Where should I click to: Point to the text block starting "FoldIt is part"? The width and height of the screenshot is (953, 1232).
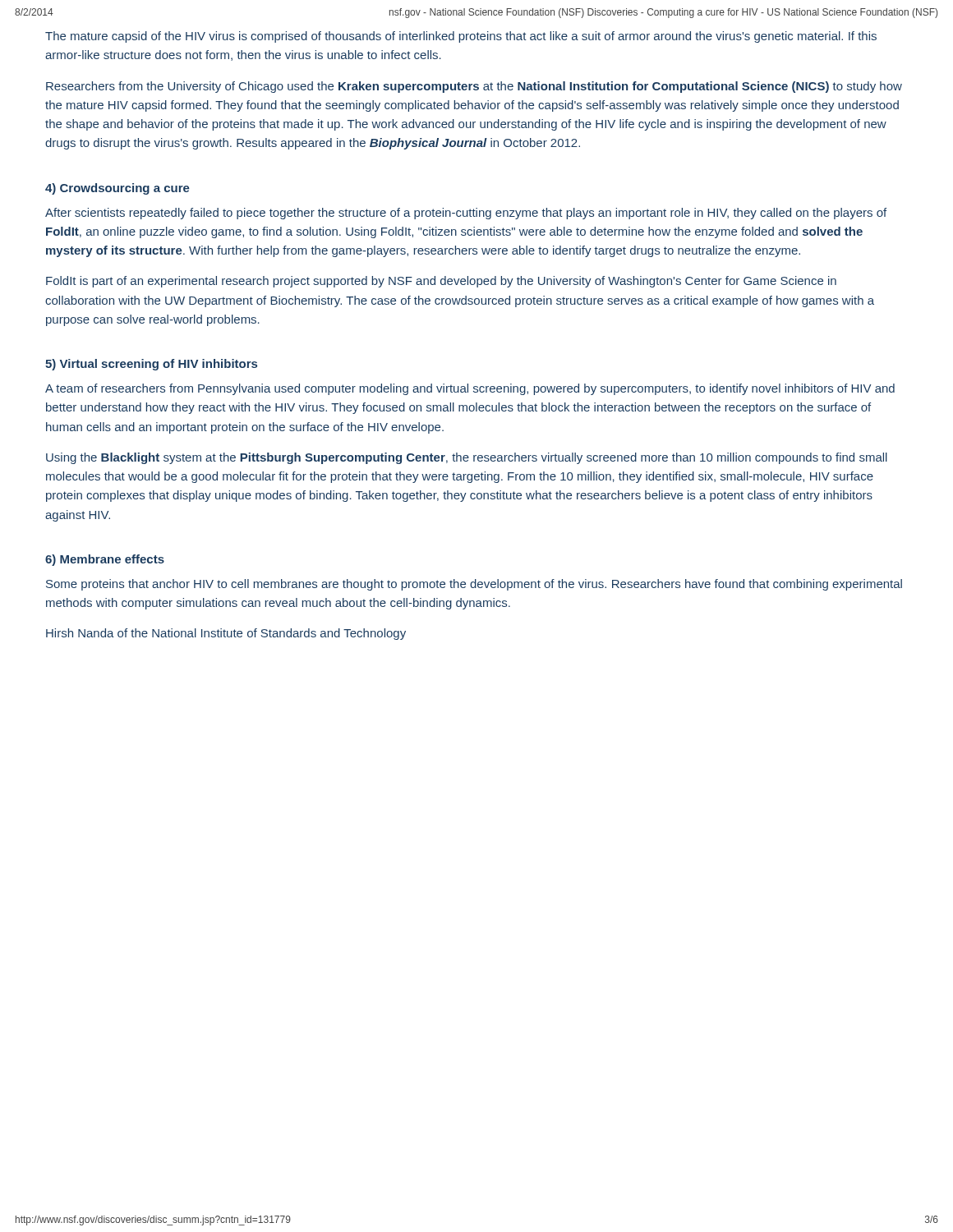point(460,300)
